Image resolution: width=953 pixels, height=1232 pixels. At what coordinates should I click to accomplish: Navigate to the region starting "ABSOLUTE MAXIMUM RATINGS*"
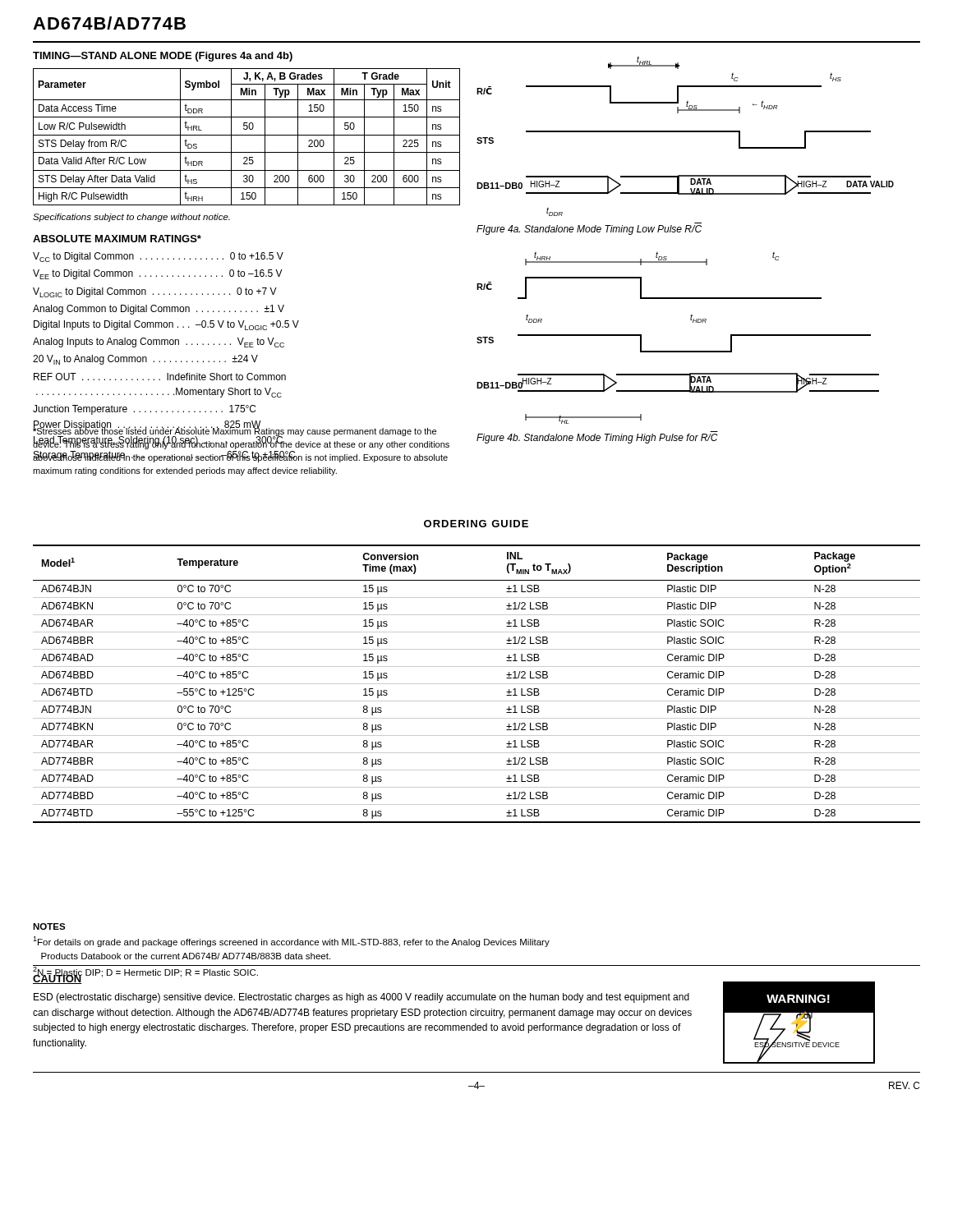point(117,239)
